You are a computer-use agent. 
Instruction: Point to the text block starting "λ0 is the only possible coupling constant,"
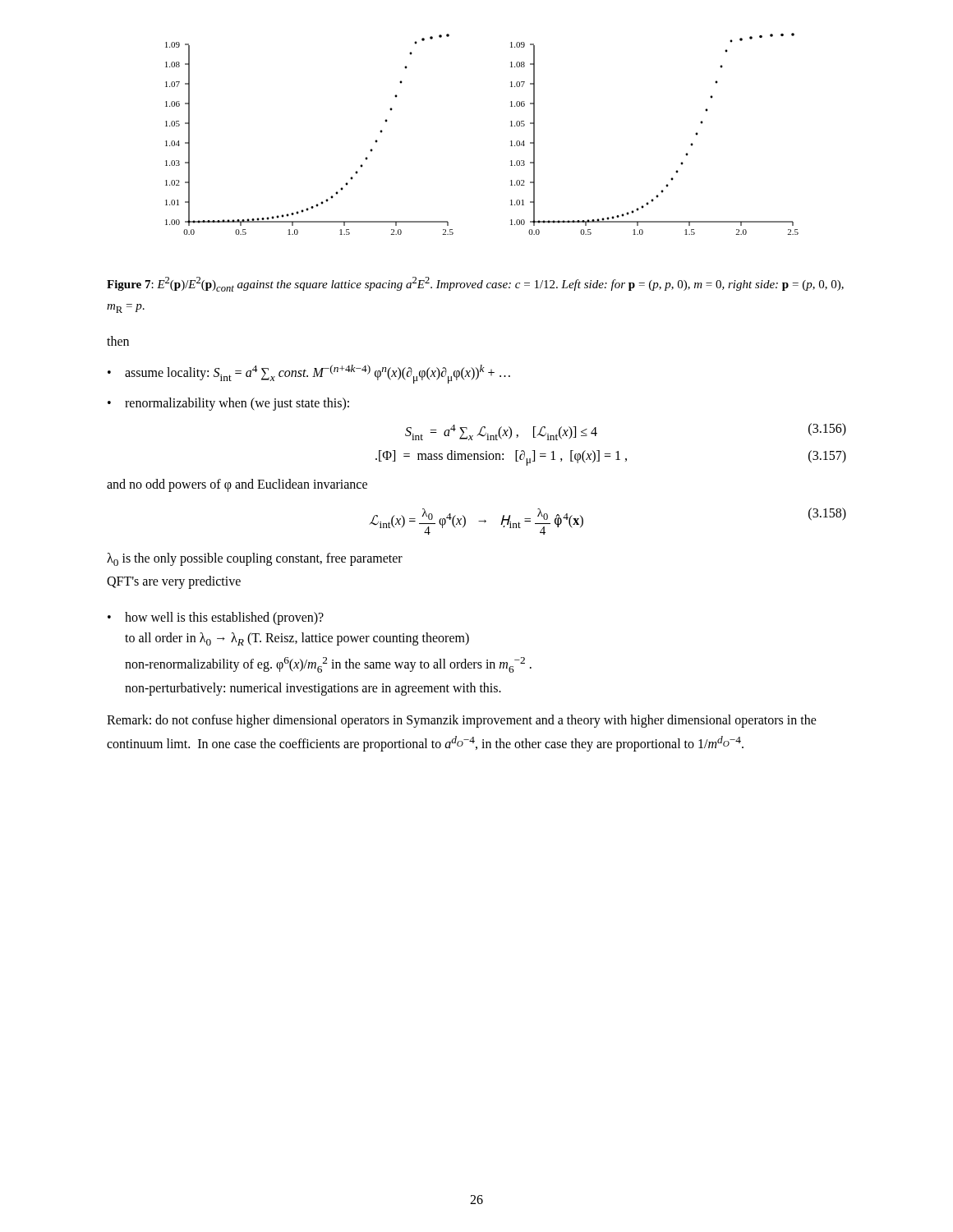tap(255, 570)
